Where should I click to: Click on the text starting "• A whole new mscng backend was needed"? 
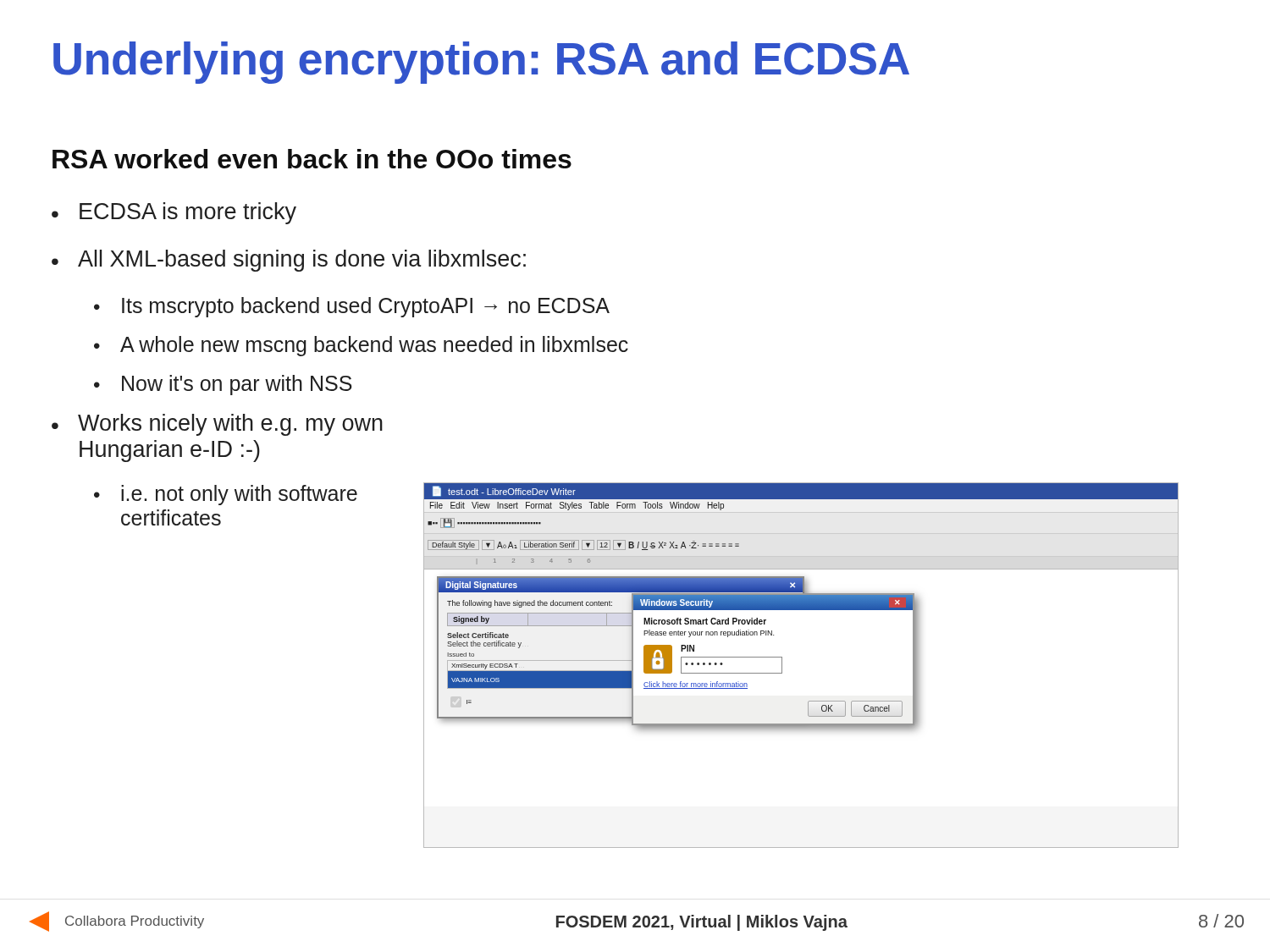tap(361, 345)
